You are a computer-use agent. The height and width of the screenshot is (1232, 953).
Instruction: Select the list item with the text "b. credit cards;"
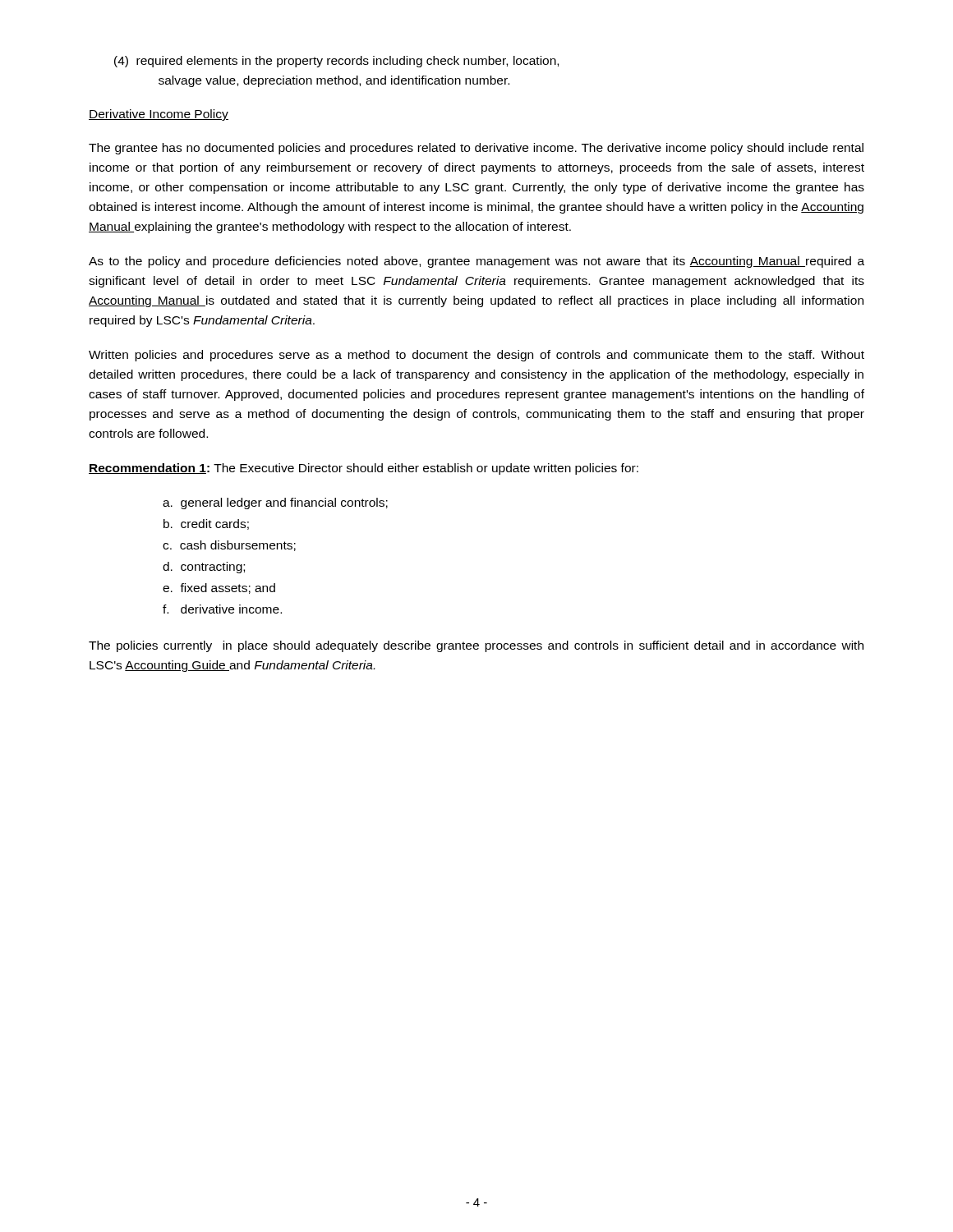206,524
